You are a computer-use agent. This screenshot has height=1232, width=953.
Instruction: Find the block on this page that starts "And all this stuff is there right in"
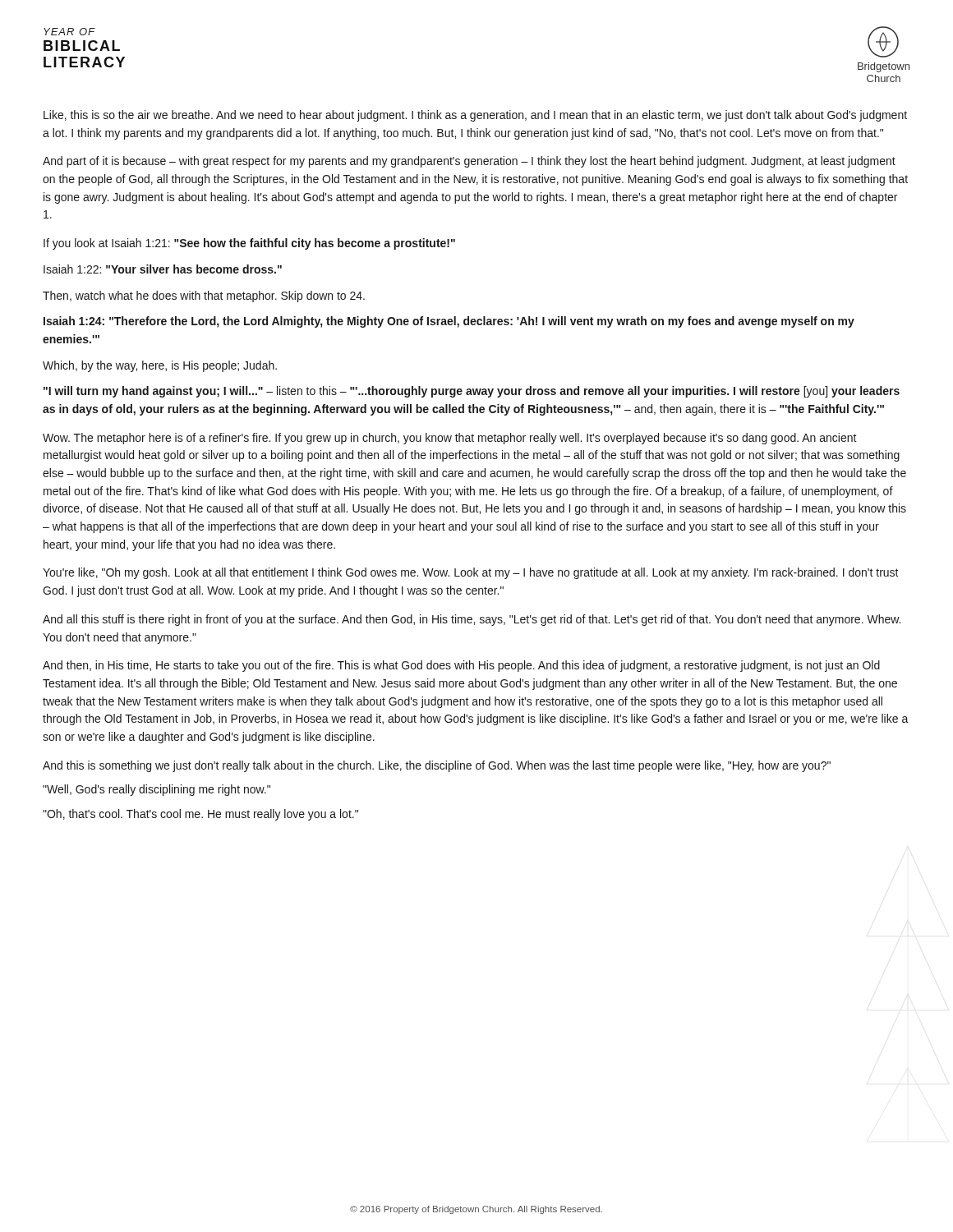tap(476, 629)
